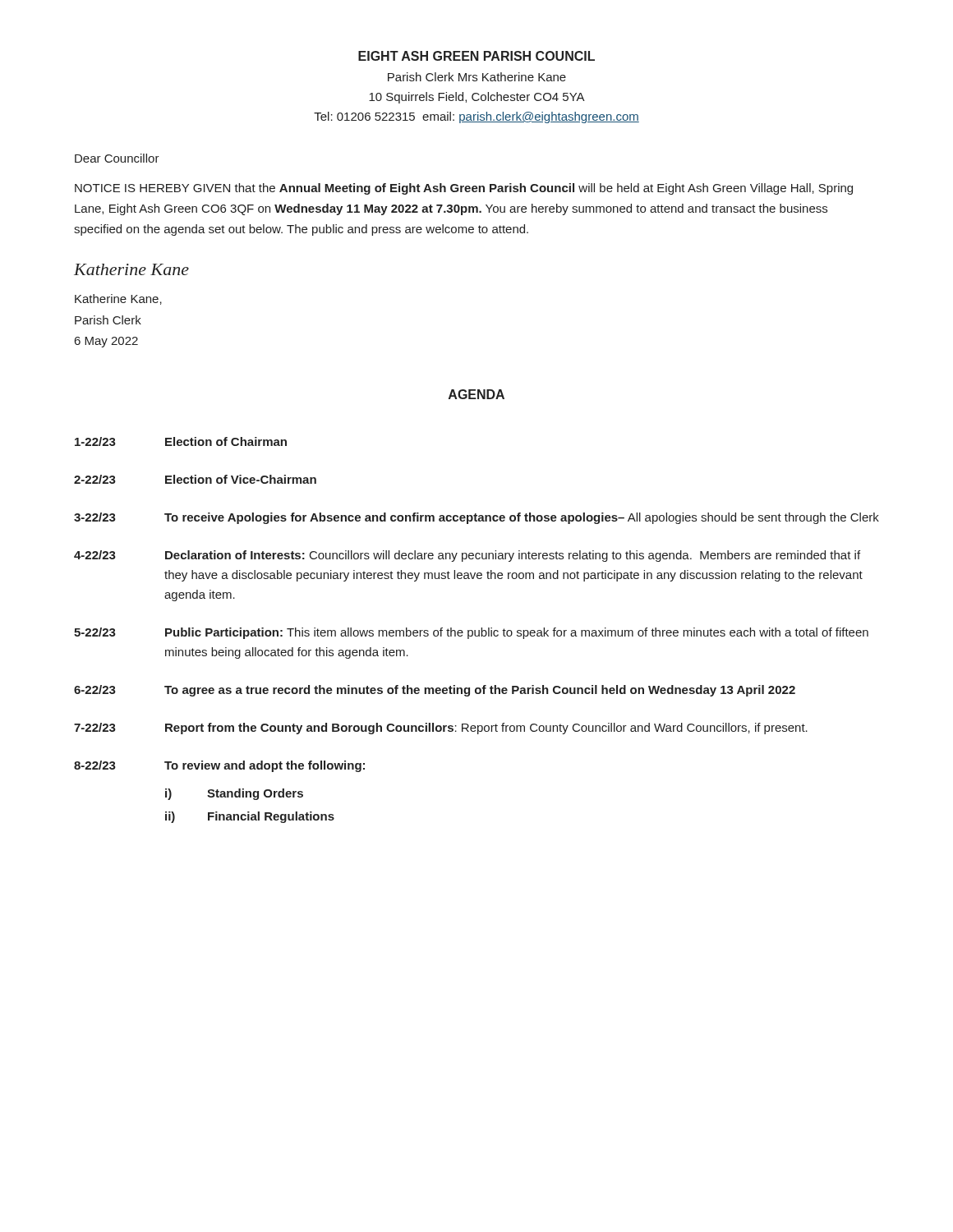
Task: Find a section header
Action: pos(476,394)
